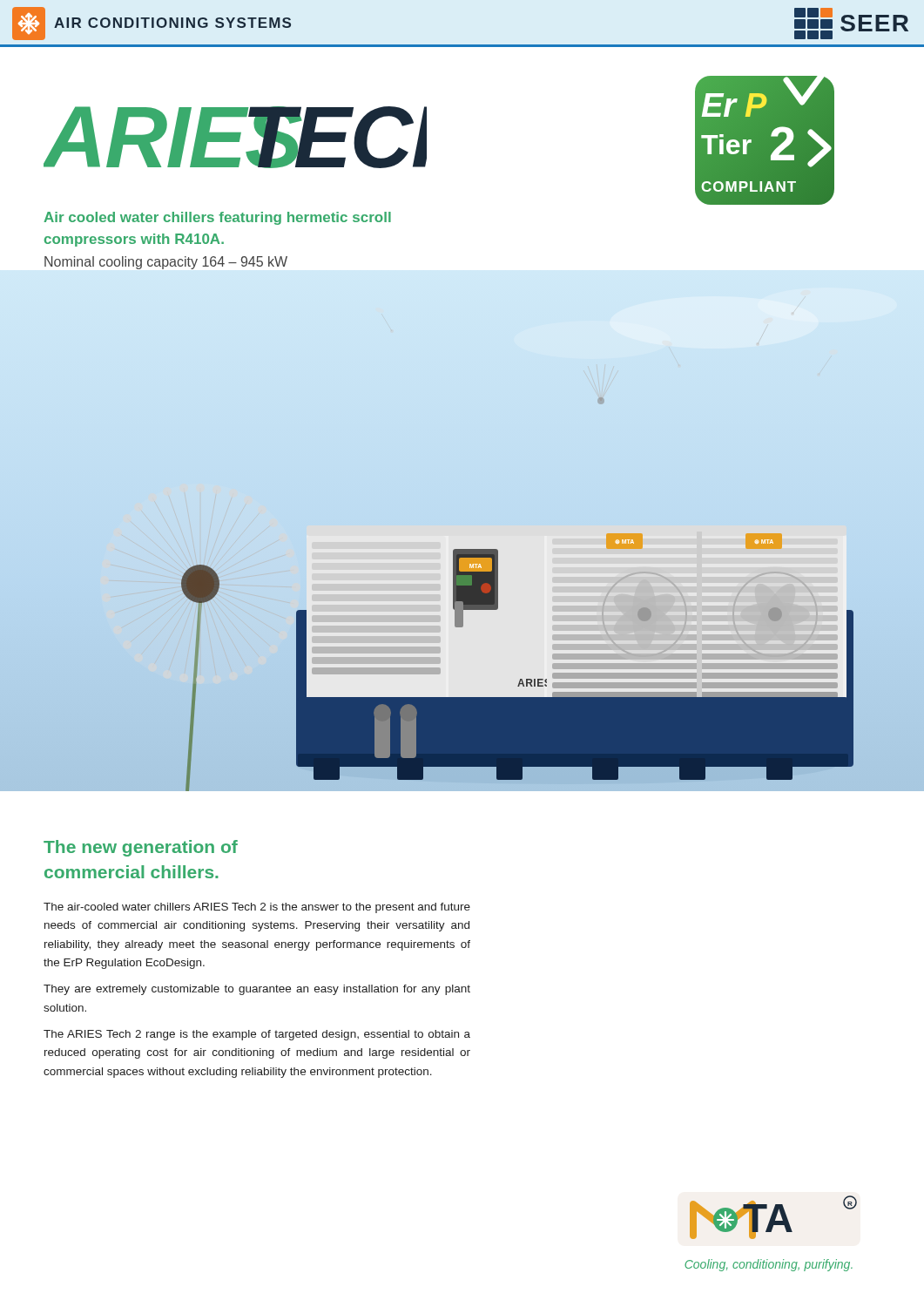Click on the photo
This screenshot has height=1307, width=924.
coord(462,531)
